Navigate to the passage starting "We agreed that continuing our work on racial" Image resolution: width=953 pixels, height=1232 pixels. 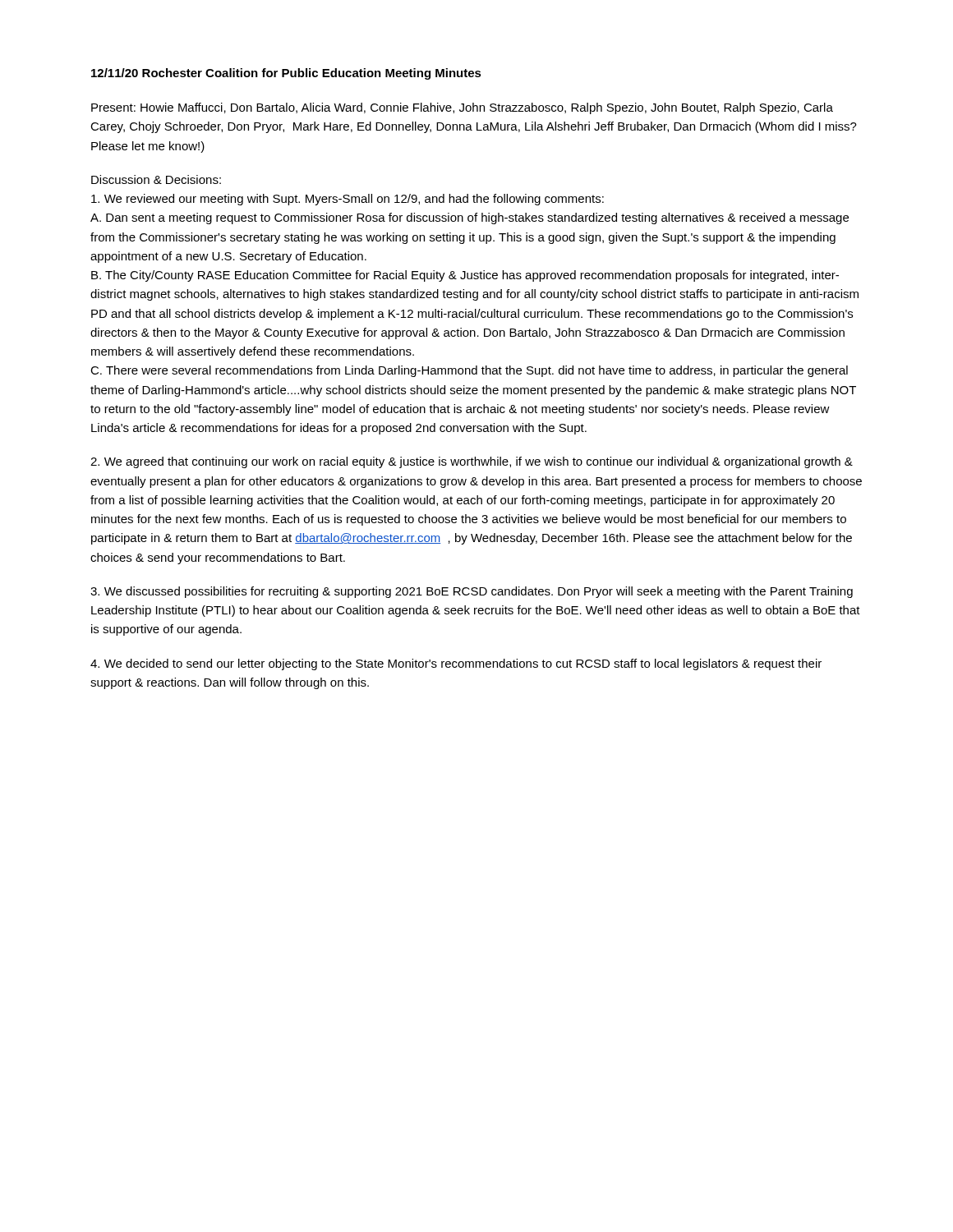[476, 509]
